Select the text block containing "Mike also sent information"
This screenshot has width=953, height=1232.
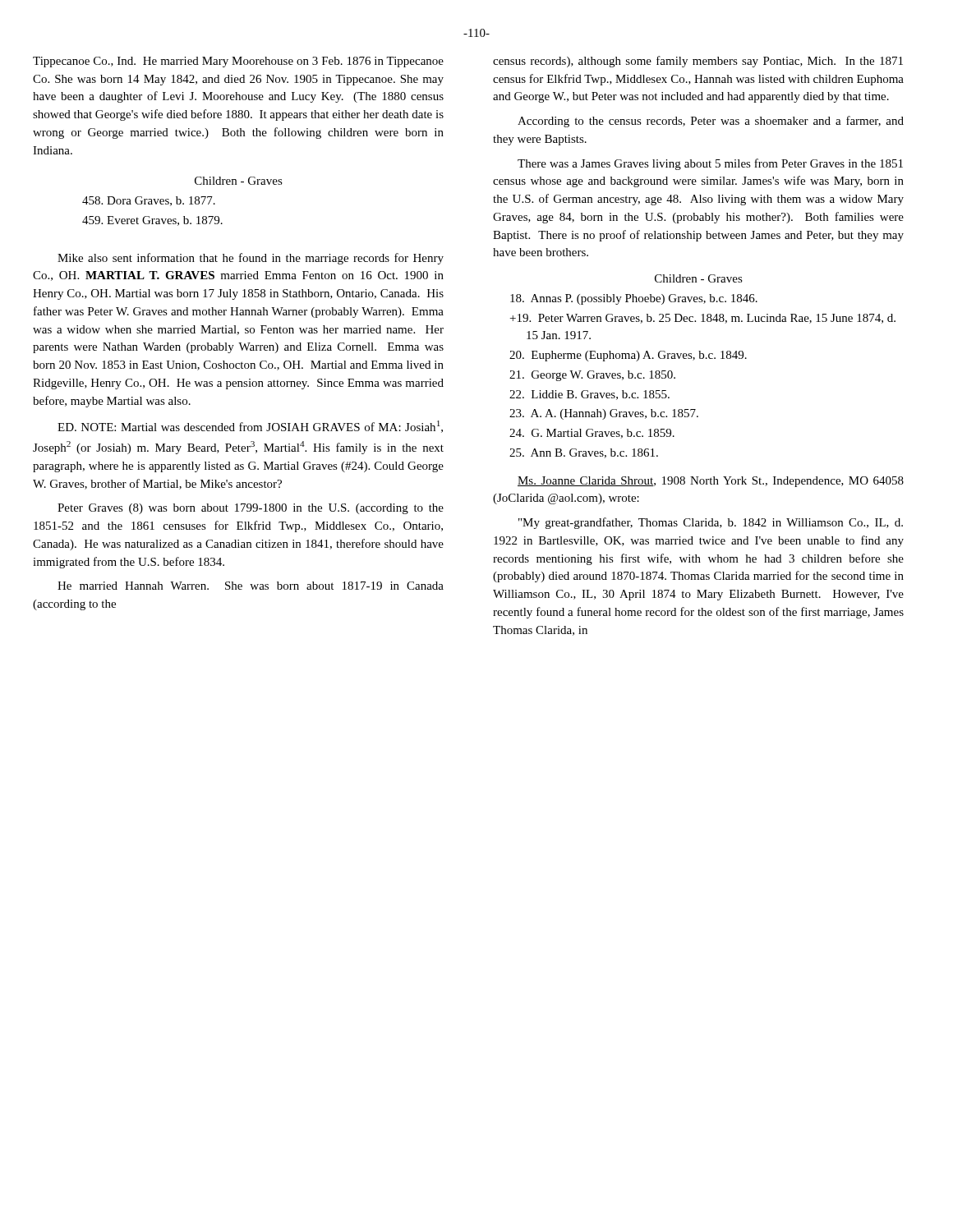238,330
